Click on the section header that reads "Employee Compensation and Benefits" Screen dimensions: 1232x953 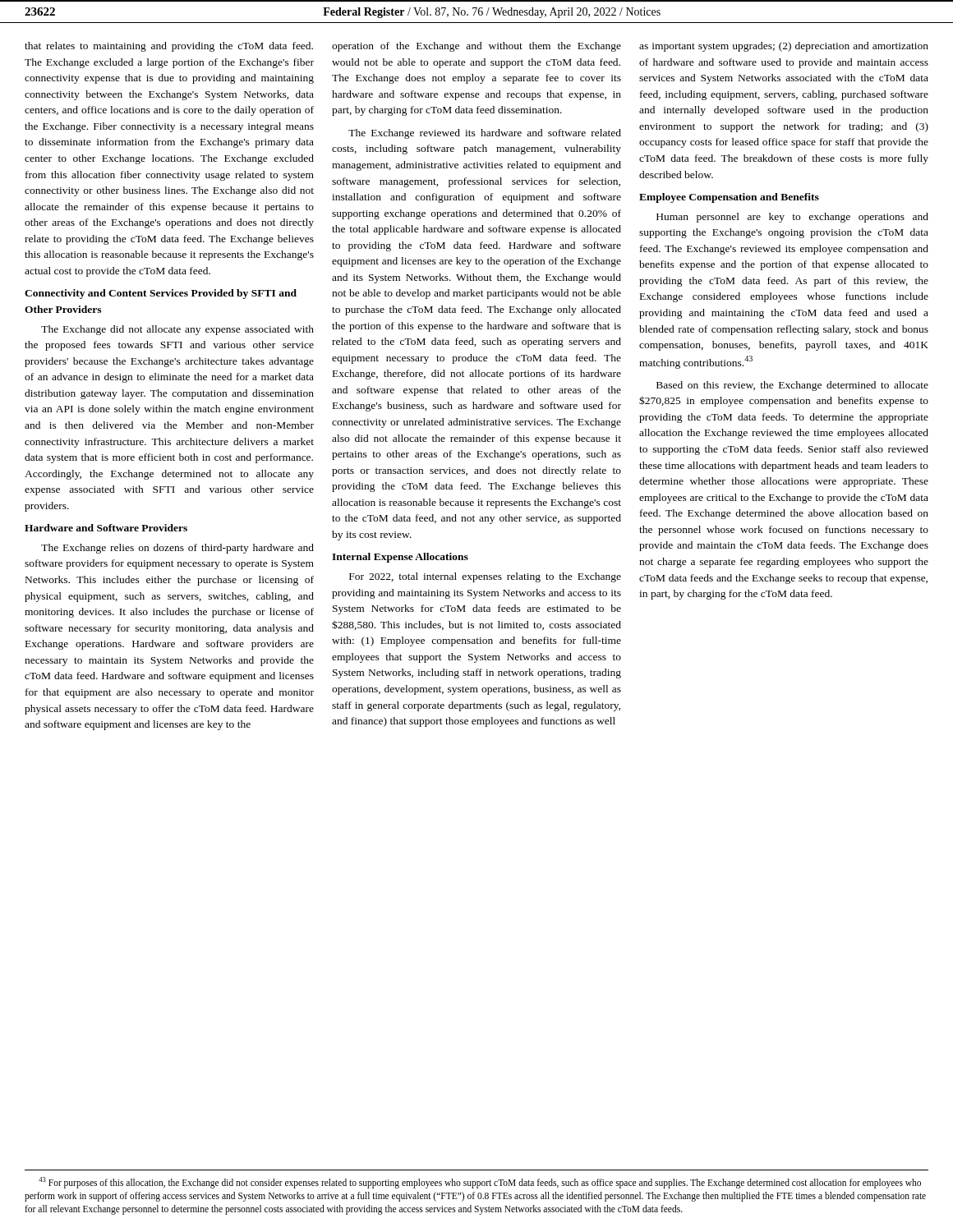tap(784, 197)
